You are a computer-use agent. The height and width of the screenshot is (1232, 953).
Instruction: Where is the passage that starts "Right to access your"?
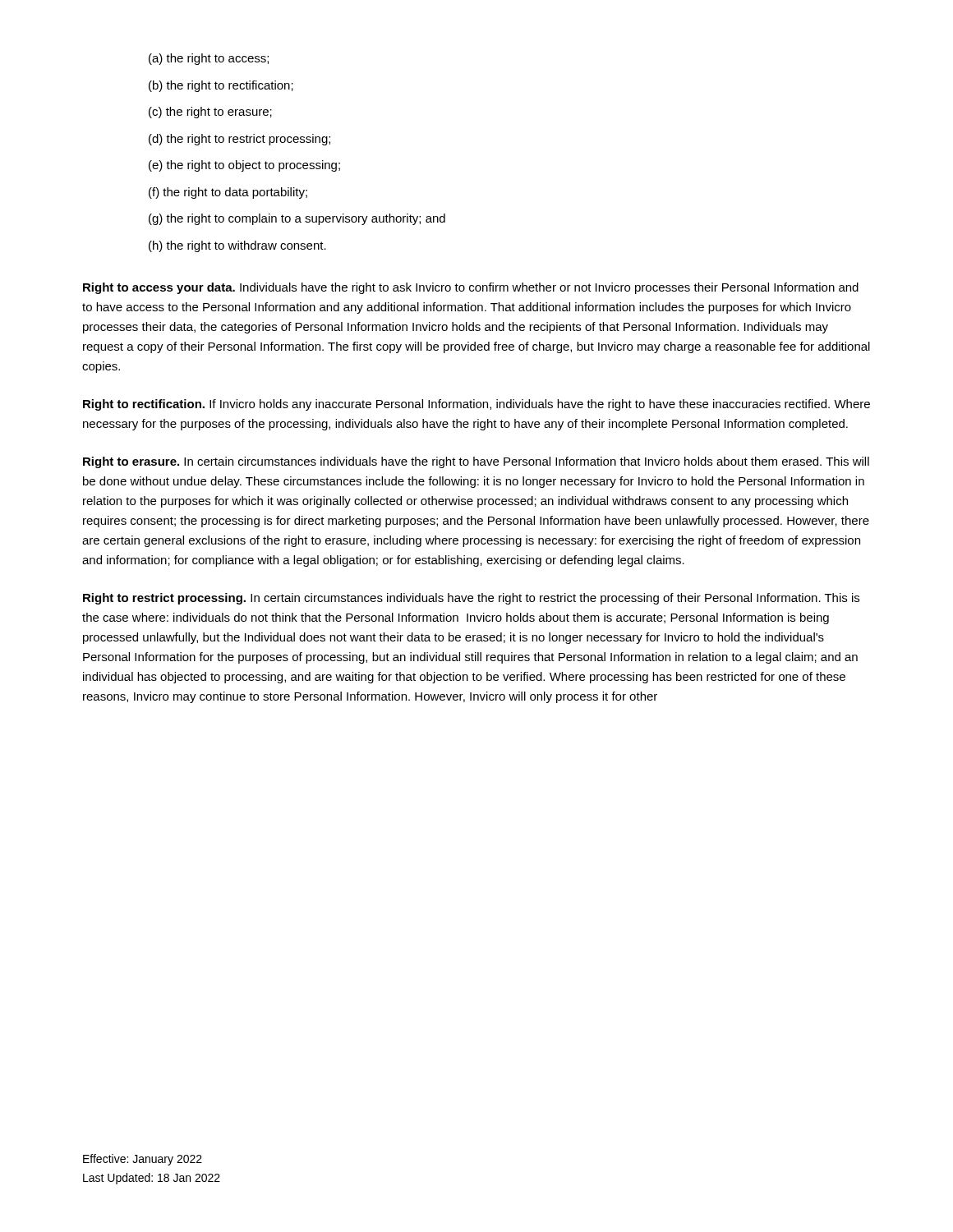pos(476,326)
